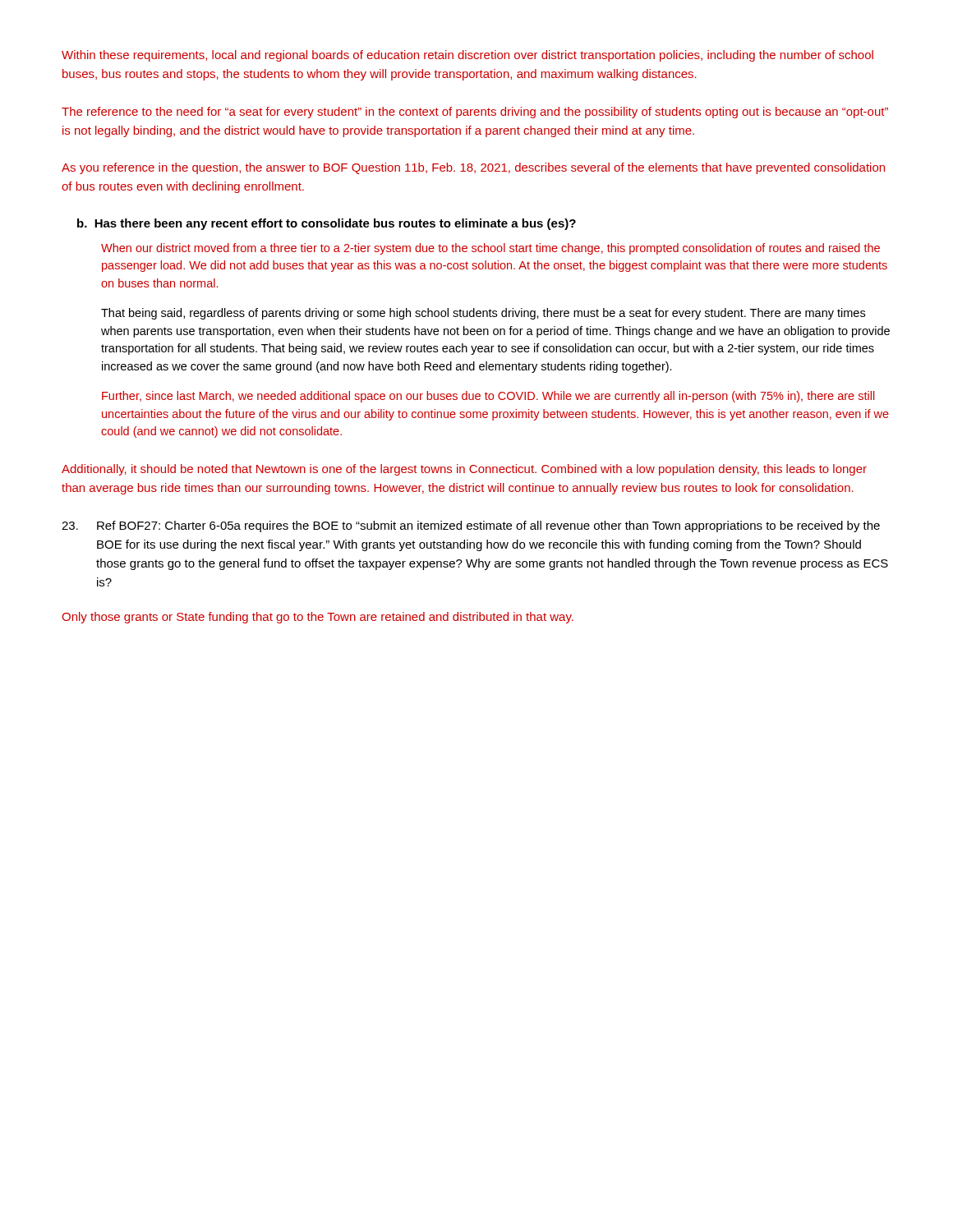Image resolution: width=953 pixels, height=1232 pixels.
Task: Find the text starting "When our district"
Action: [x=494, y=265]
